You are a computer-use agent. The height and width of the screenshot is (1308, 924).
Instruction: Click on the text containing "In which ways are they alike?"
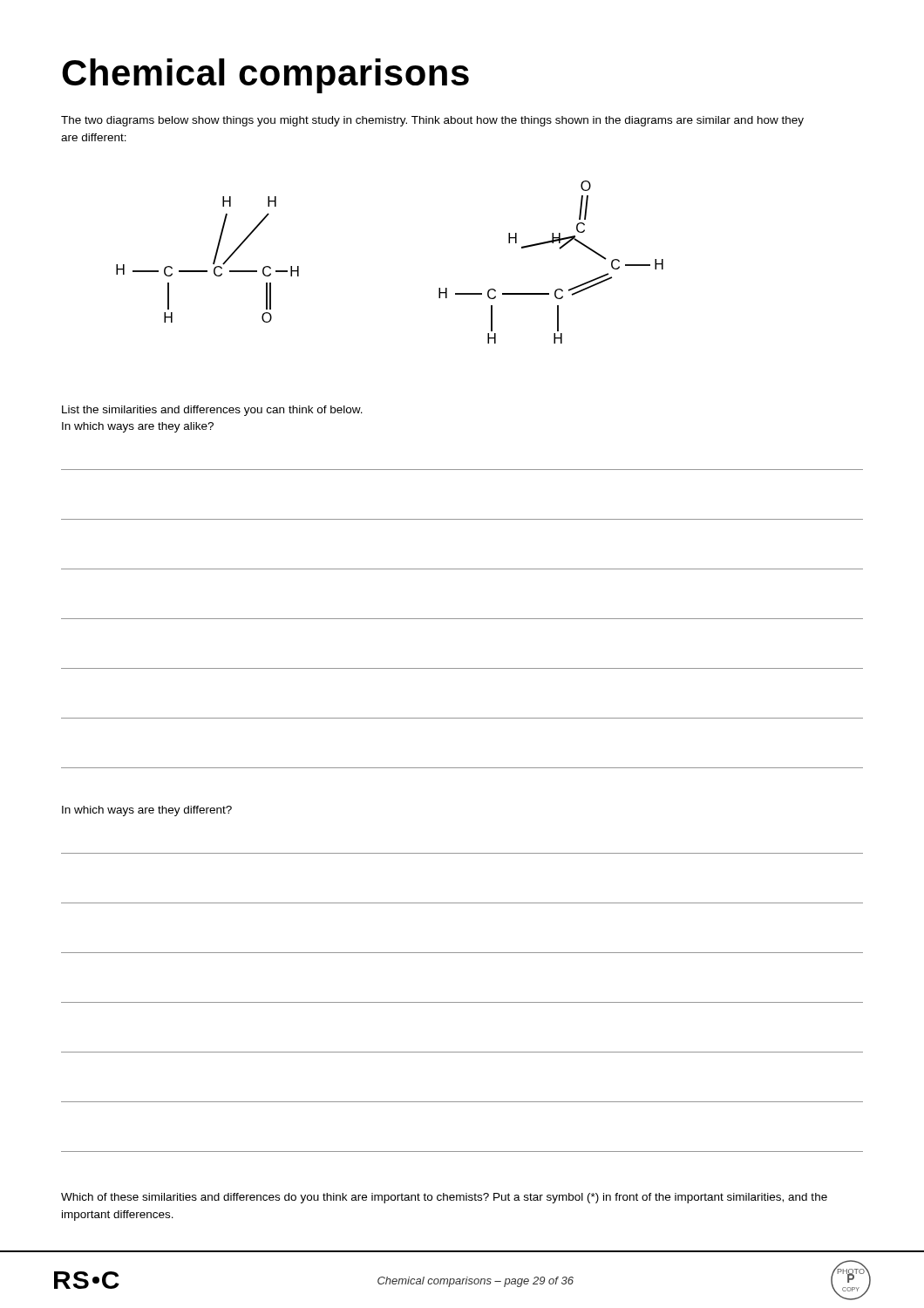coord(138,425)
